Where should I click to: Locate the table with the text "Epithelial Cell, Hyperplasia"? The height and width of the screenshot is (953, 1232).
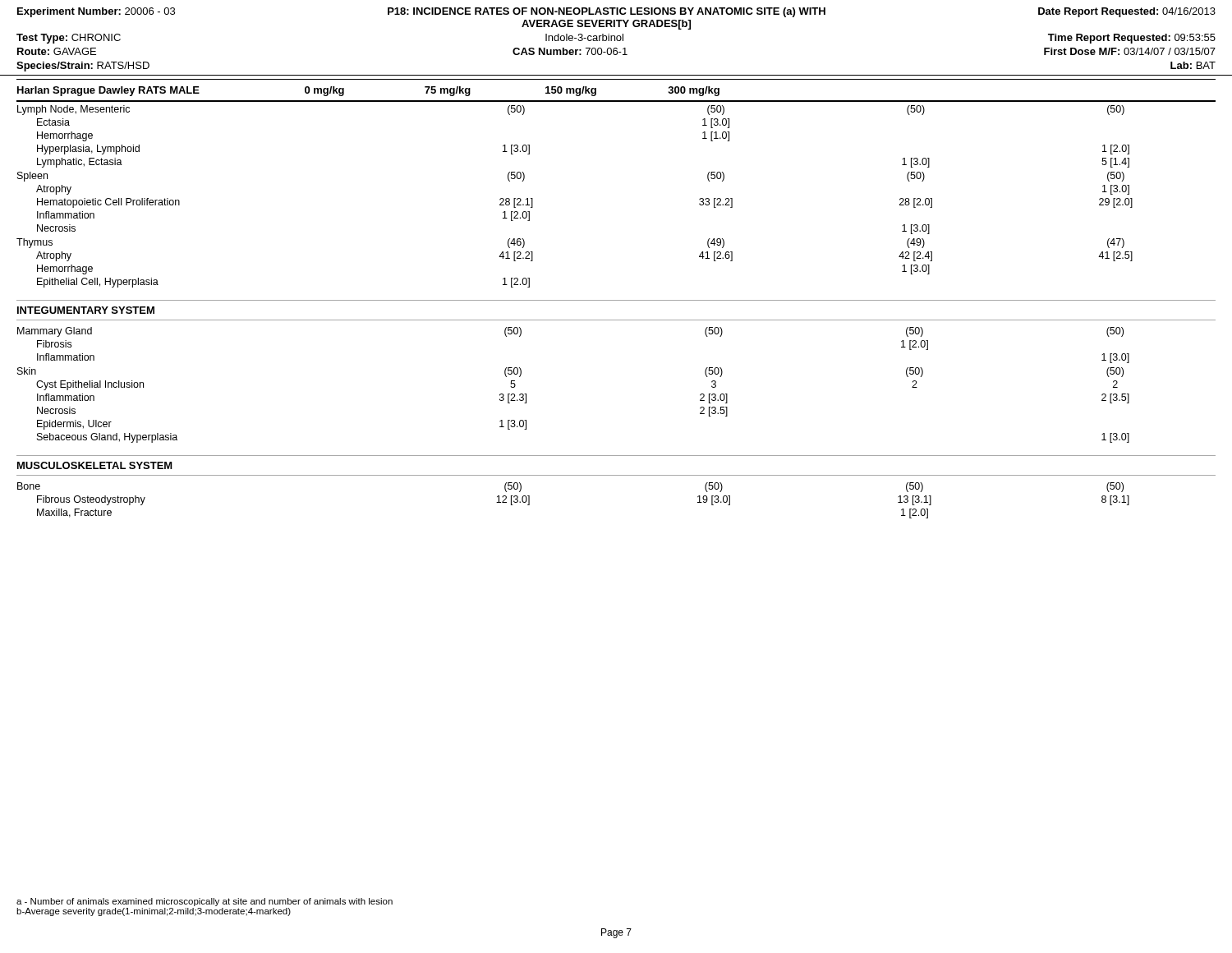point(616,299)
